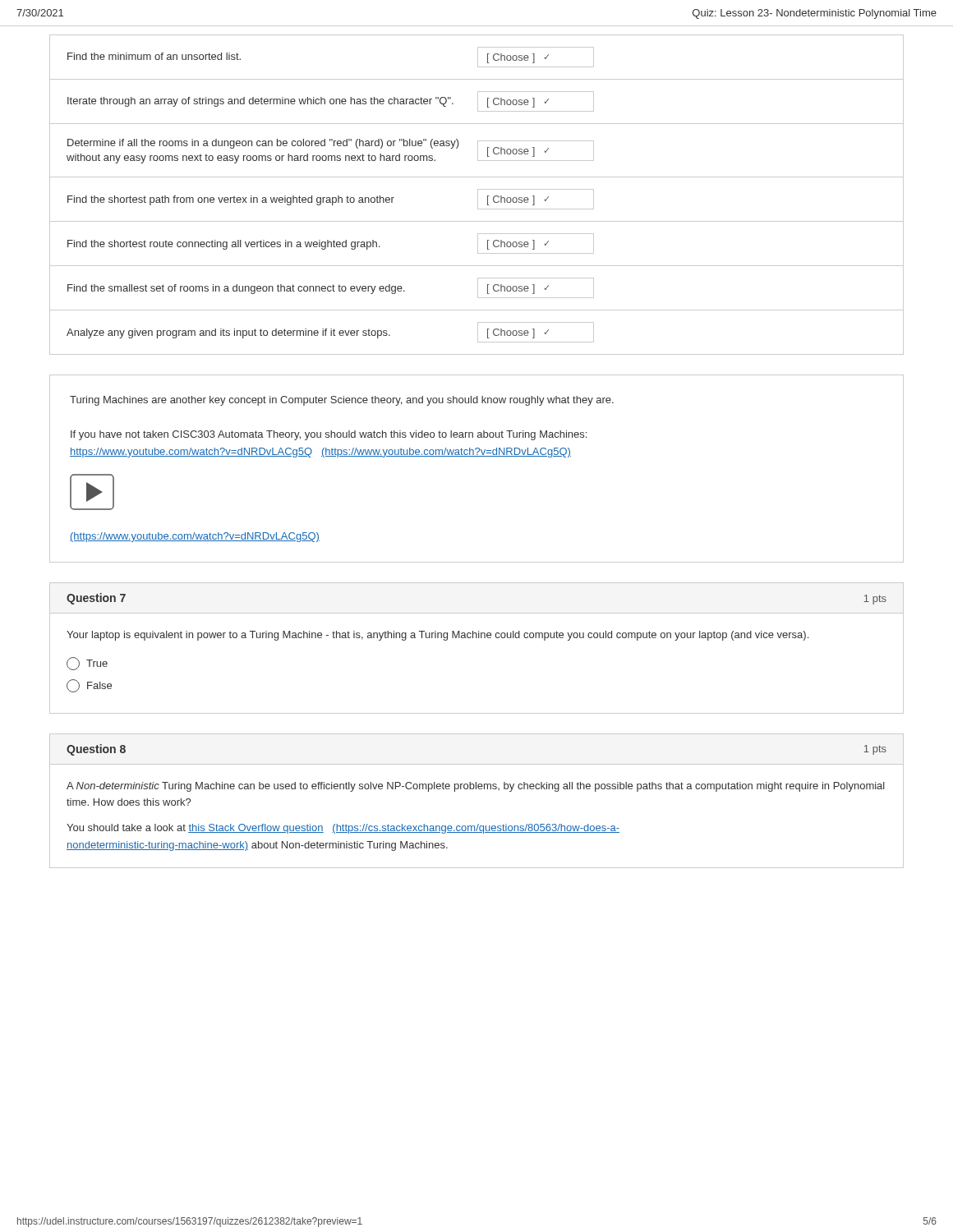This screenshot has width=953, height=1232.
Task: Select the table that reads "Find the minimum of an"
Action: 476,195
